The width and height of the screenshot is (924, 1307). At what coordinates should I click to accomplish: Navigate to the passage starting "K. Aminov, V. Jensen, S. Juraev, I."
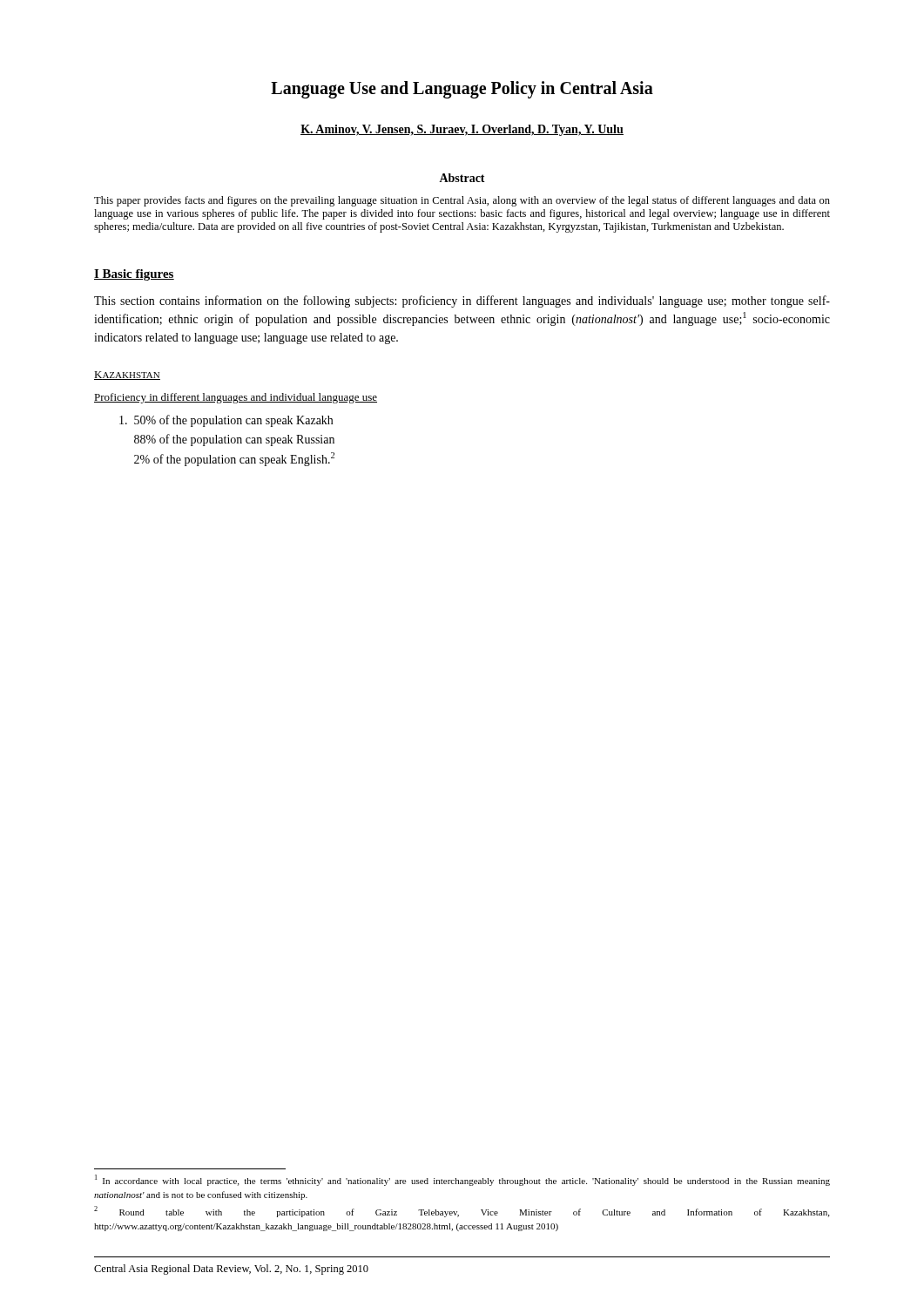tap(462, 129)
